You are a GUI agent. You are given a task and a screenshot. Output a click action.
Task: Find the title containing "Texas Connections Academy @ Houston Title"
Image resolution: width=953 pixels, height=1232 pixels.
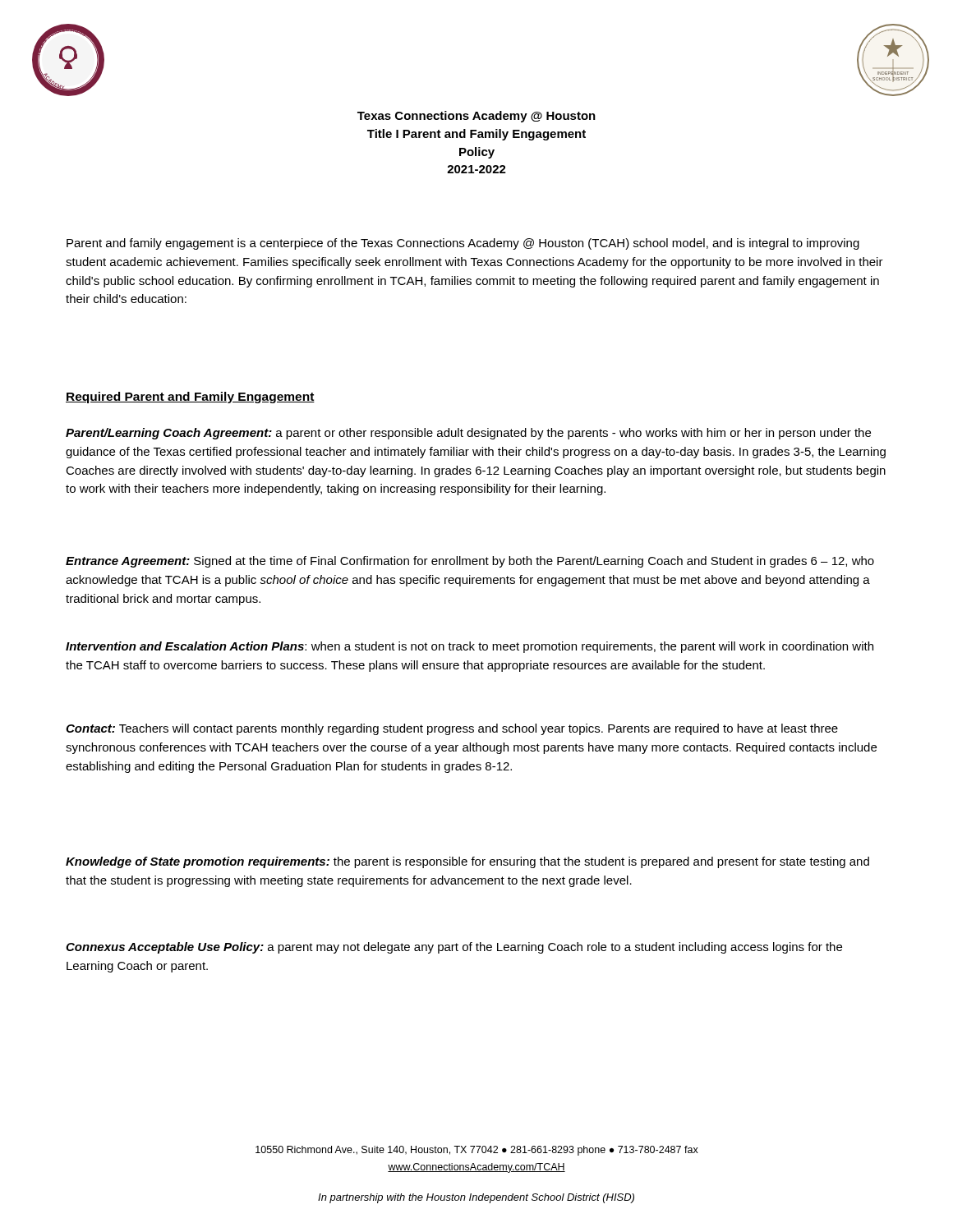tap(476, 142)
